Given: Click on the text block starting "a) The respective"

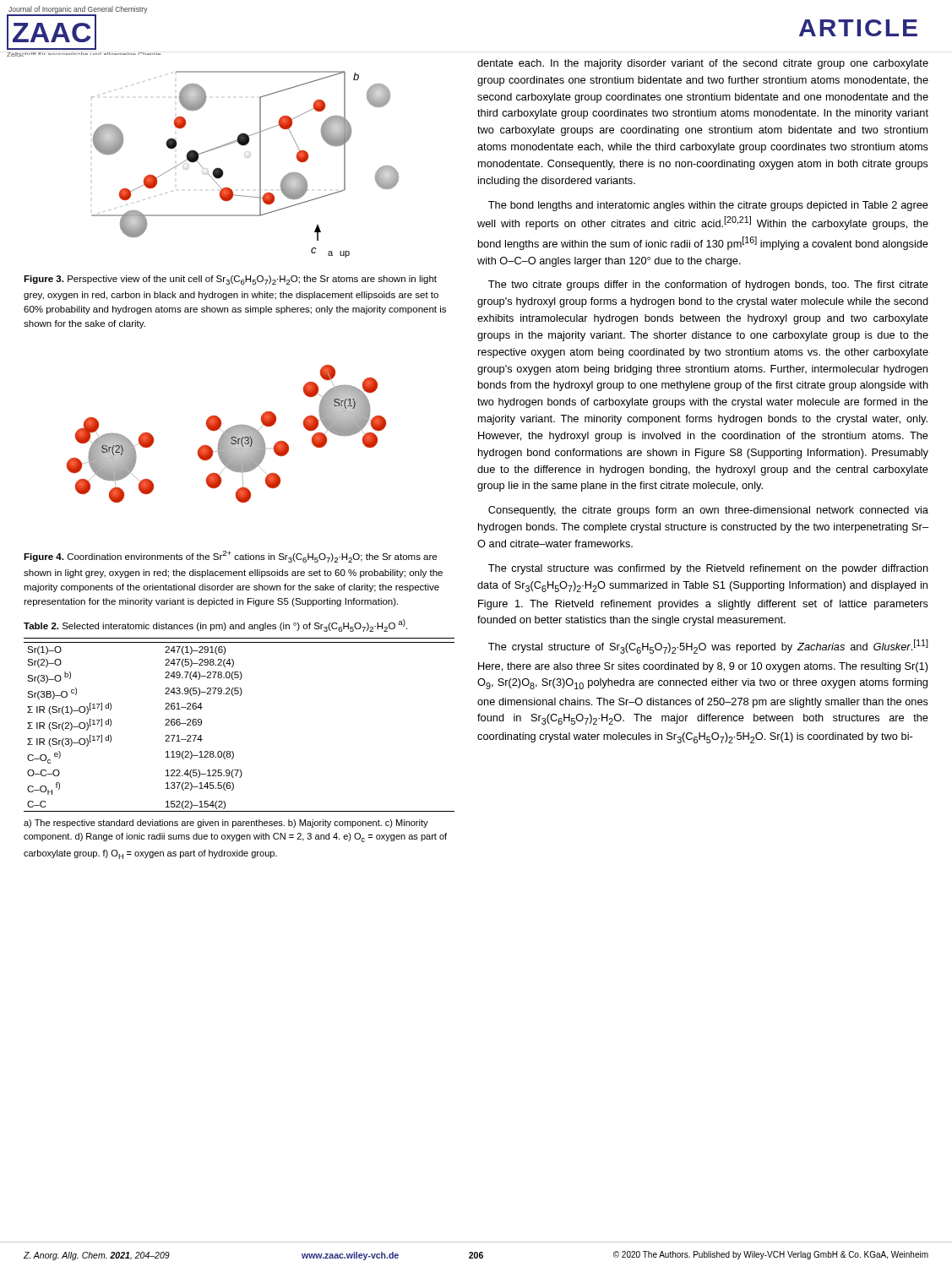Looking at the screenshot, I should [235, 839].
